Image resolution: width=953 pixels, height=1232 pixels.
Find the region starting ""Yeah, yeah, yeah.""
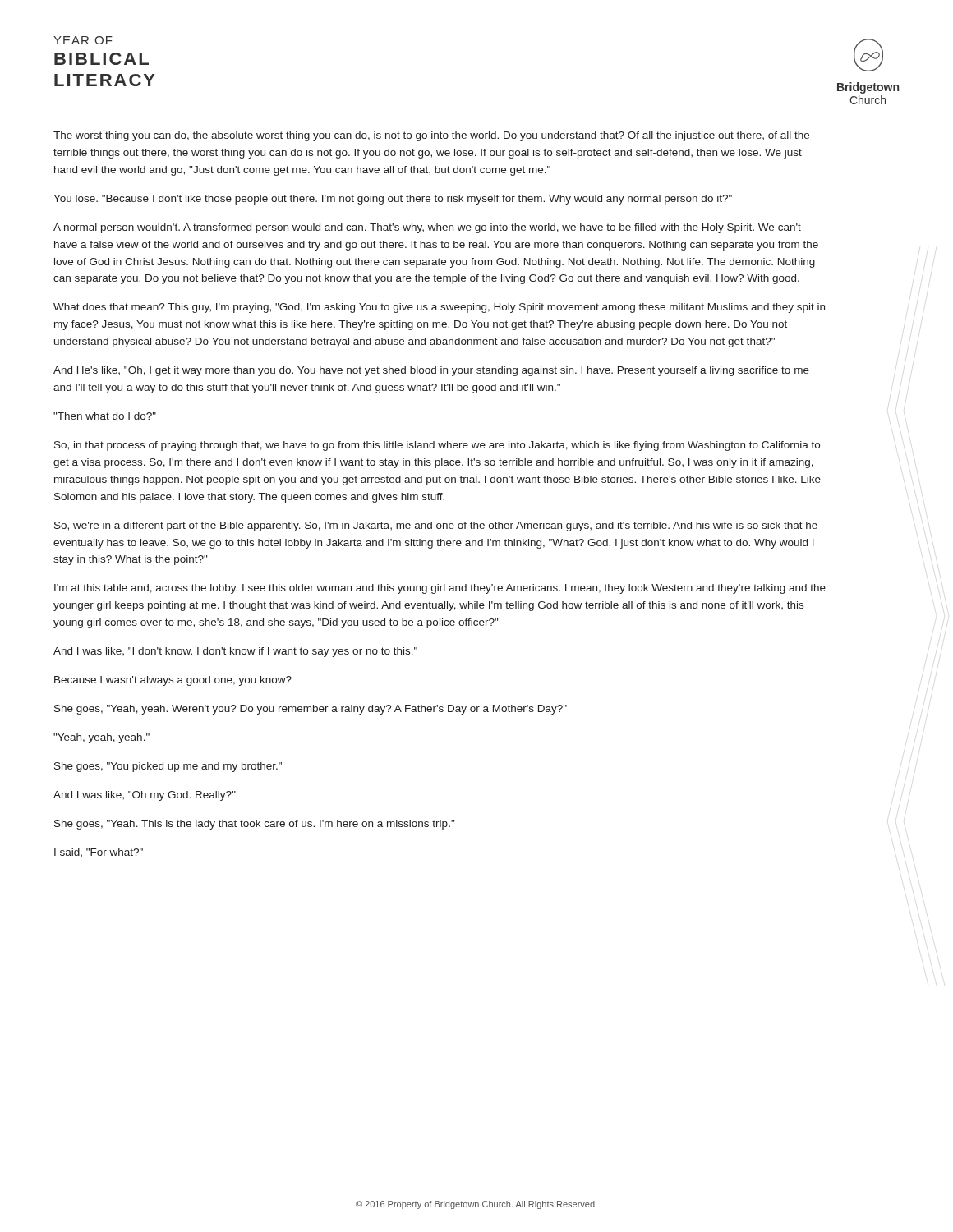coord(101,738)
